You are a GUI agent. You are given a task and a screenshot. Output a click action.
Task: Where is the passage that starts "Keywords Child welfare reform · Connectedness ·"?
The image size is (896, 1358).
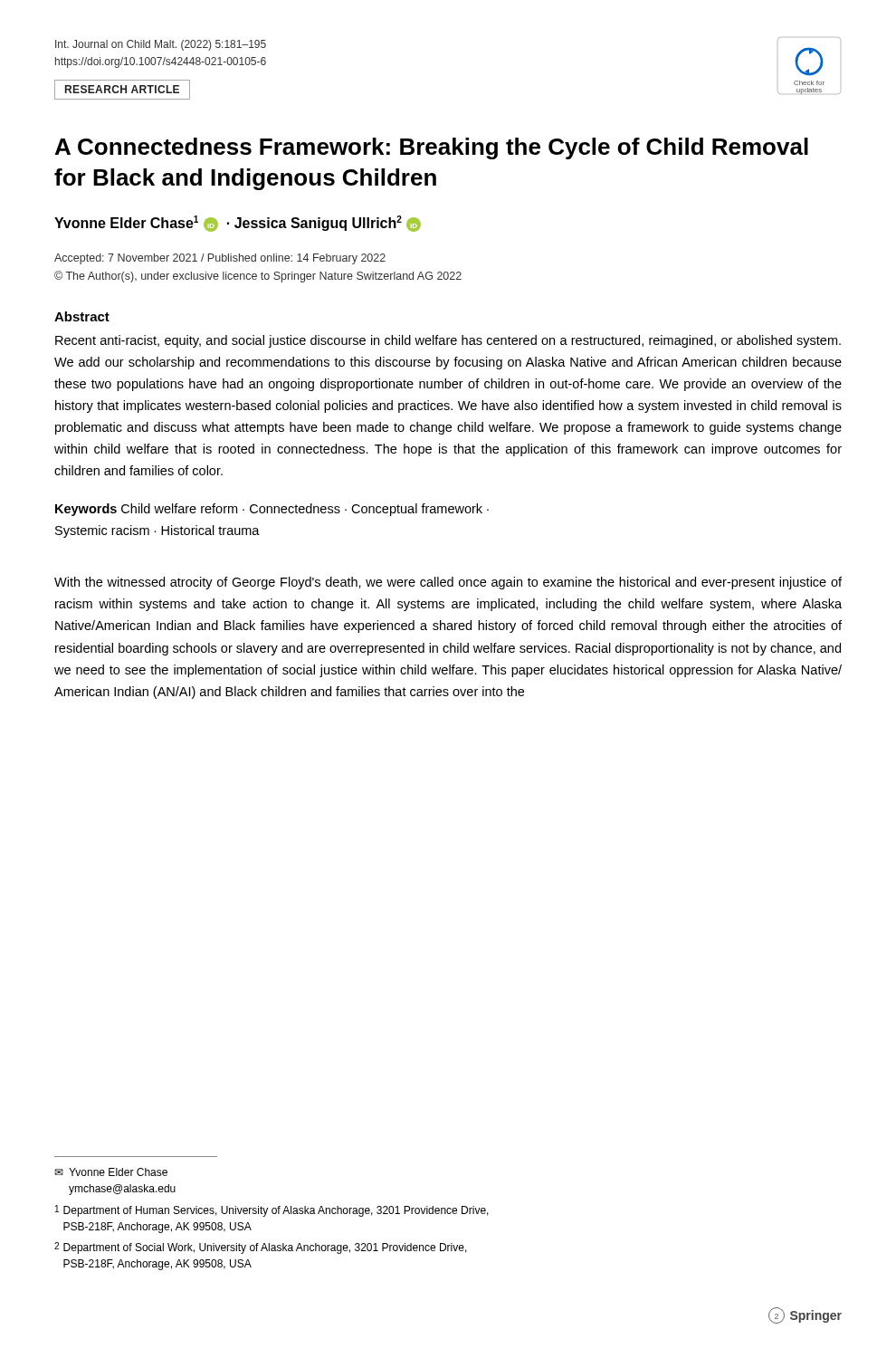pos(272,519)
